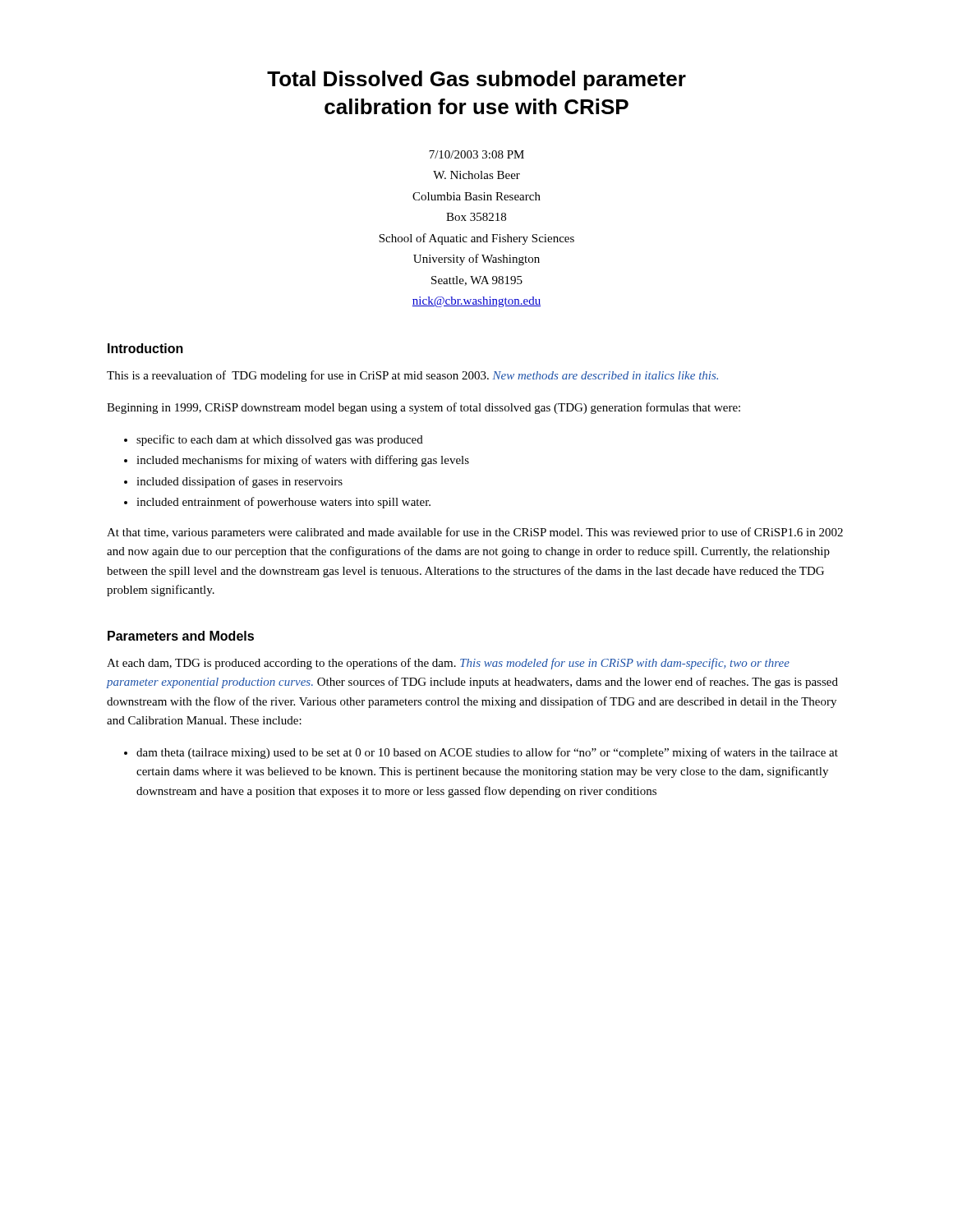This screenshot has height=1232, width=953.
Task: Point to the passage starting "7/10/2003 3:08 PM W. Nicholas Beer Columbia Basin"
Action: pos(476,227)
